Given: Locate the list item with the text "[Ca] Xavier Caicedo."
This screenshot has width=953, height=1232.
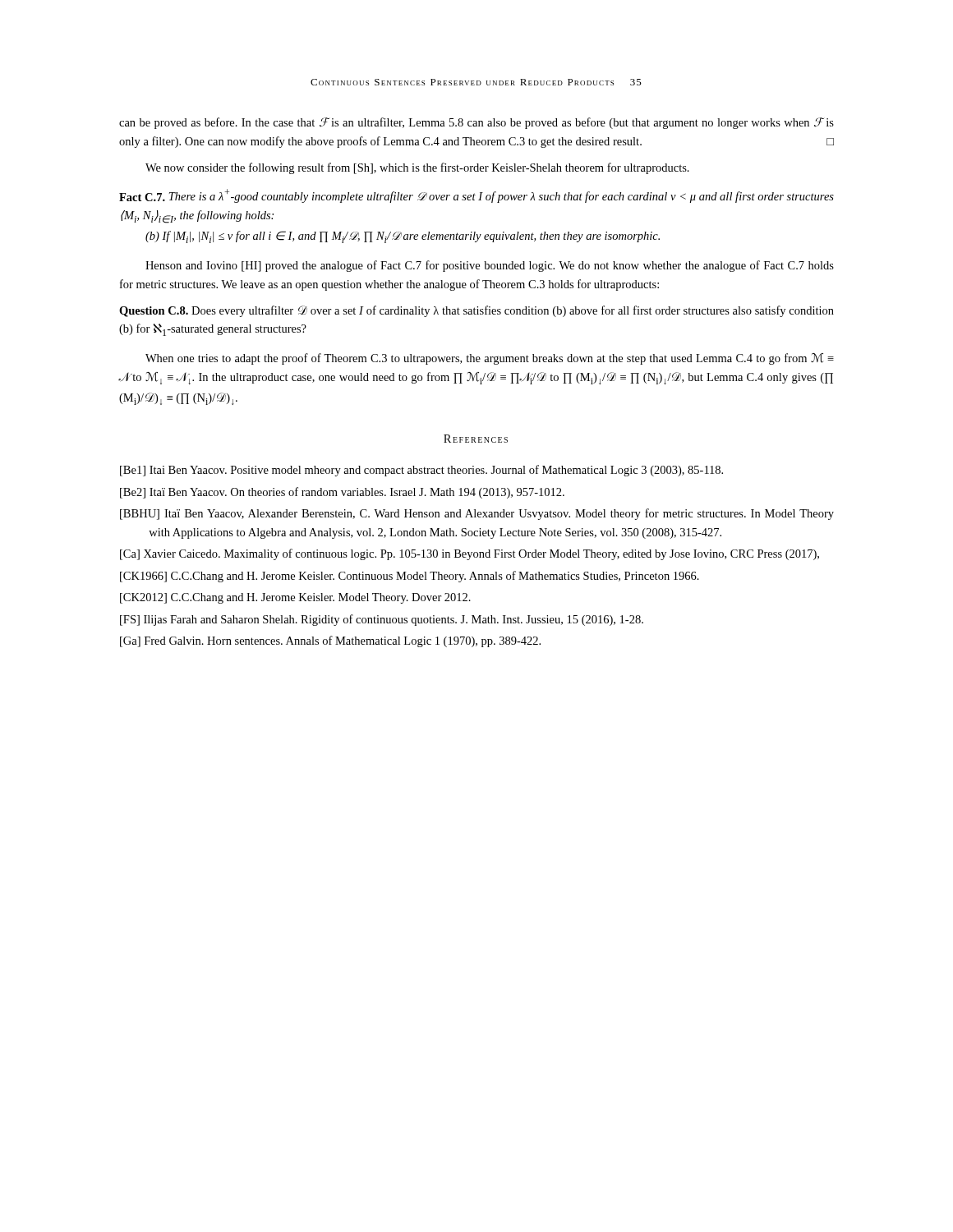Looking at the screenshot, I should 476,554.
